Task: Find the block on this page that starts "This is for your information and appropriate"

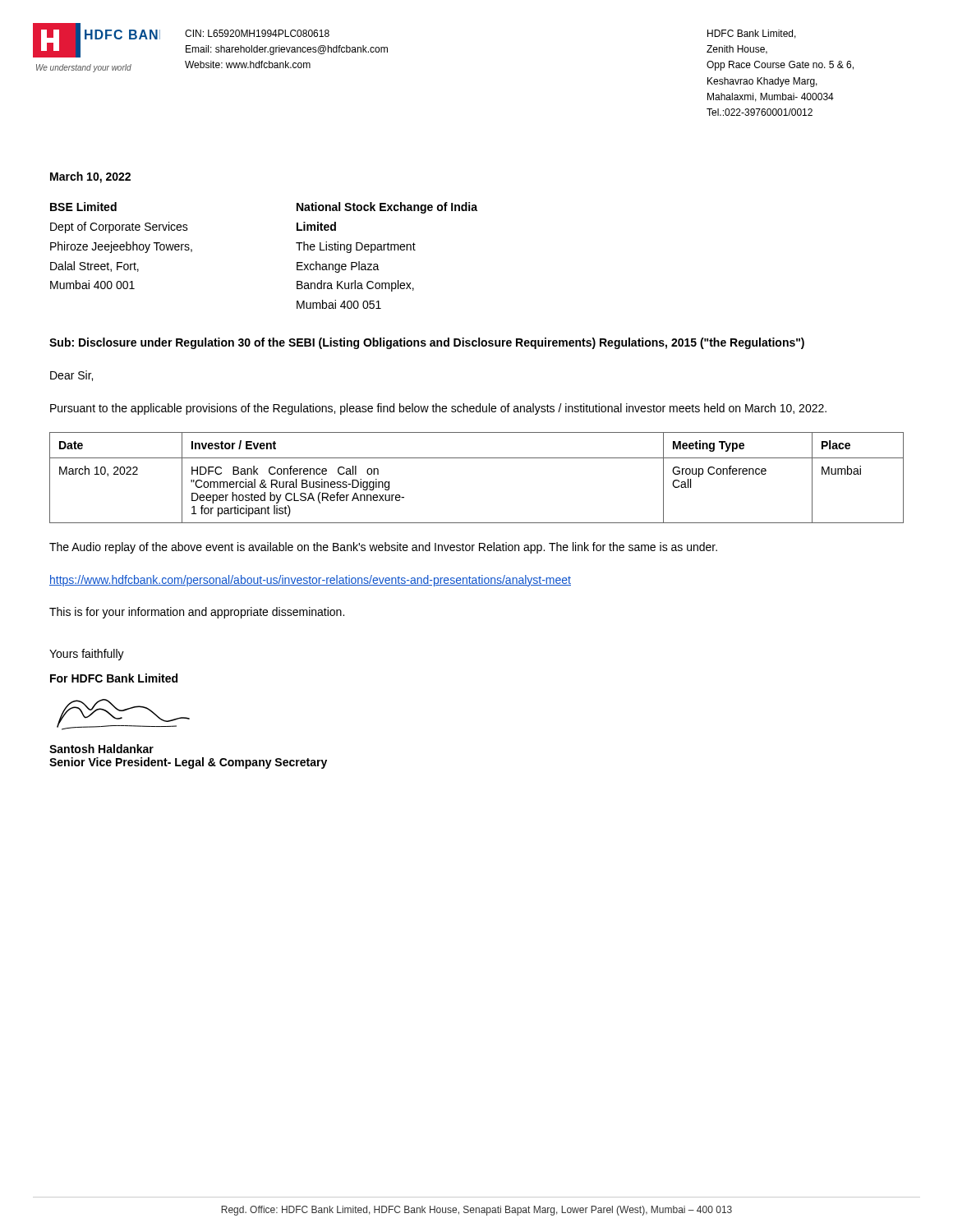Action: pyautogui.click(x=197, y=612)
